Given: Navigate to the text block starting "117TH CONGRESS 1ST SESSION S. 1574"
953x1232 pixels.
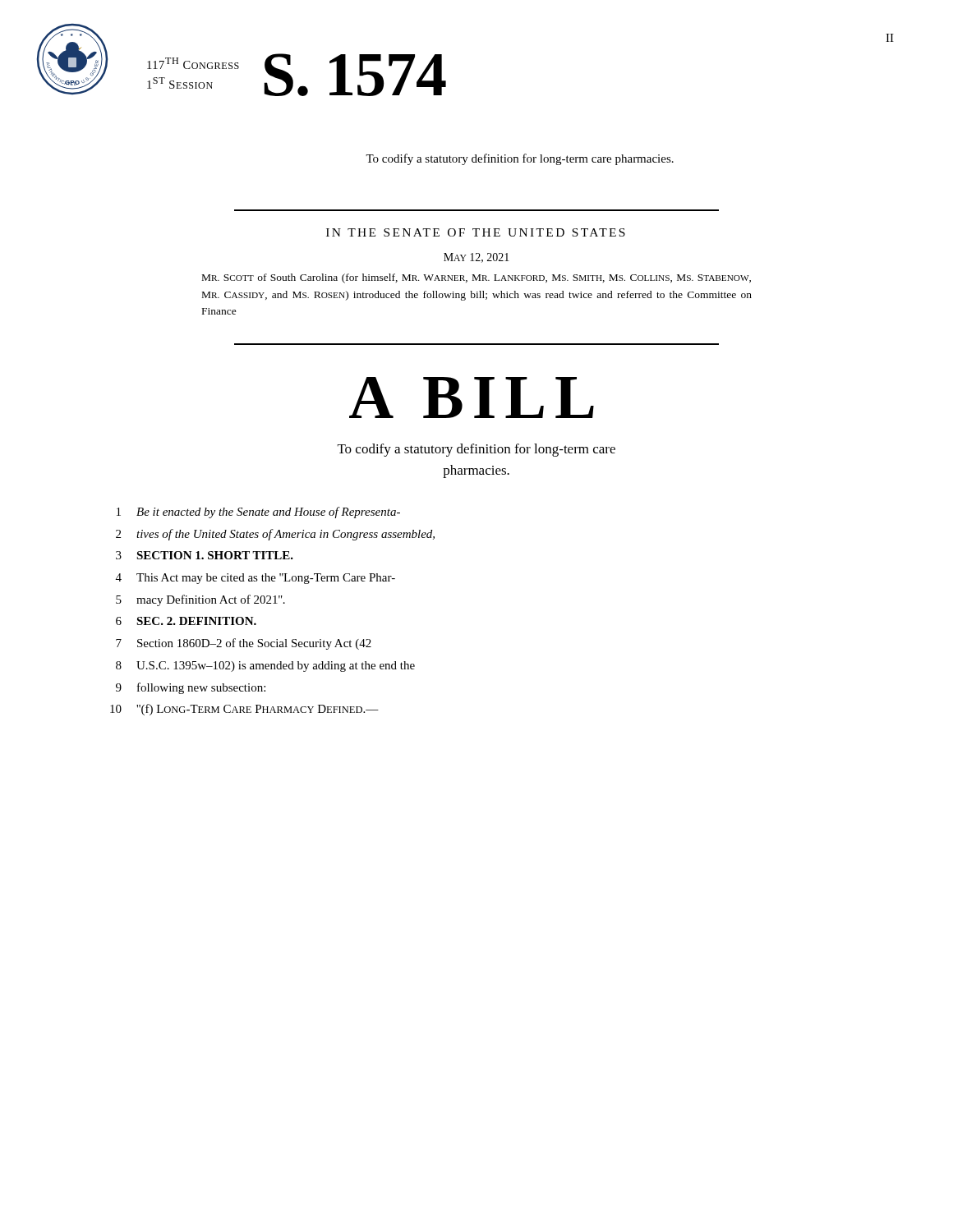Looking at the screenshot, I should pos(296,74).
